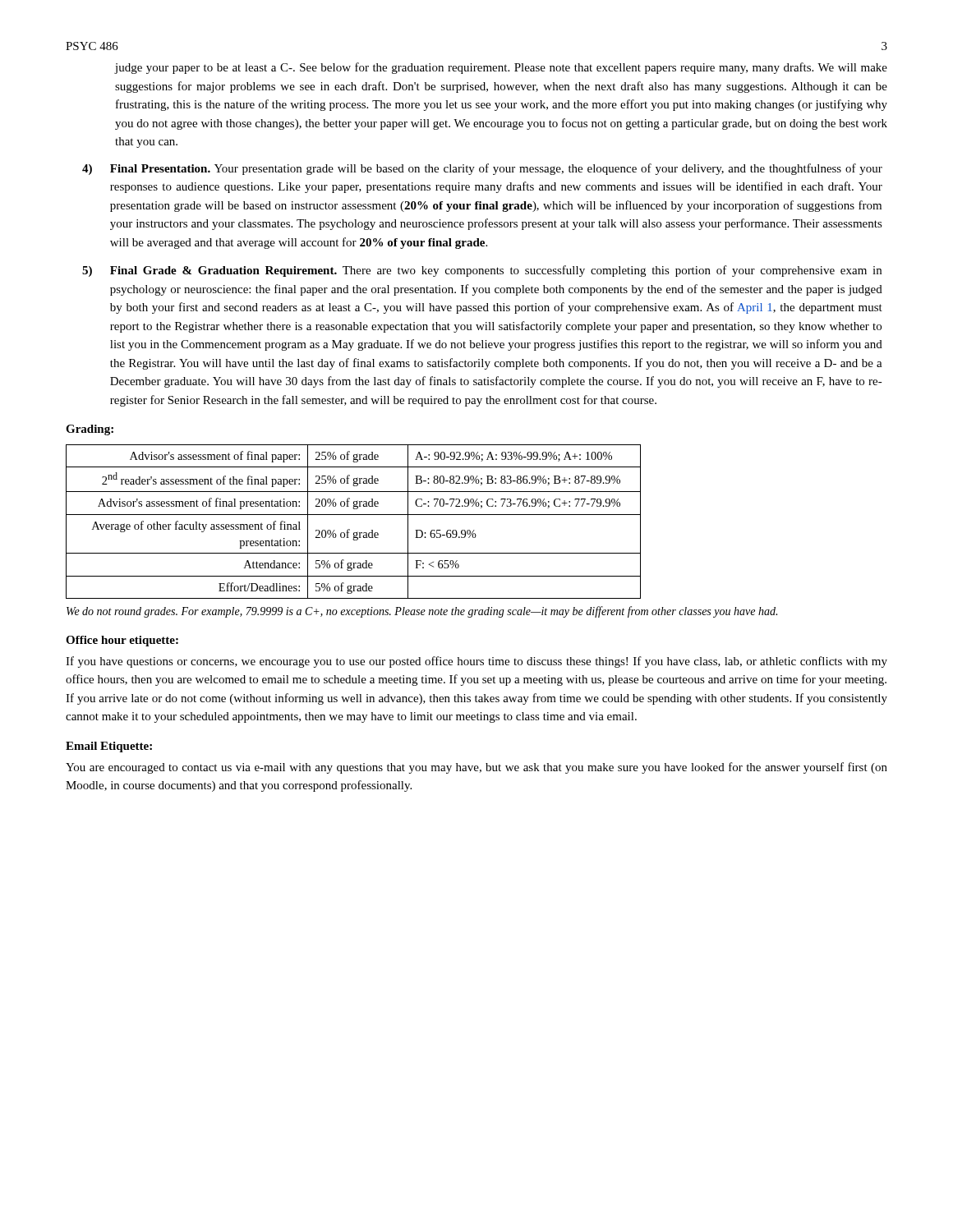953x1232 pixels.
Task: Locate a footnote
Action: click(422, 611)
